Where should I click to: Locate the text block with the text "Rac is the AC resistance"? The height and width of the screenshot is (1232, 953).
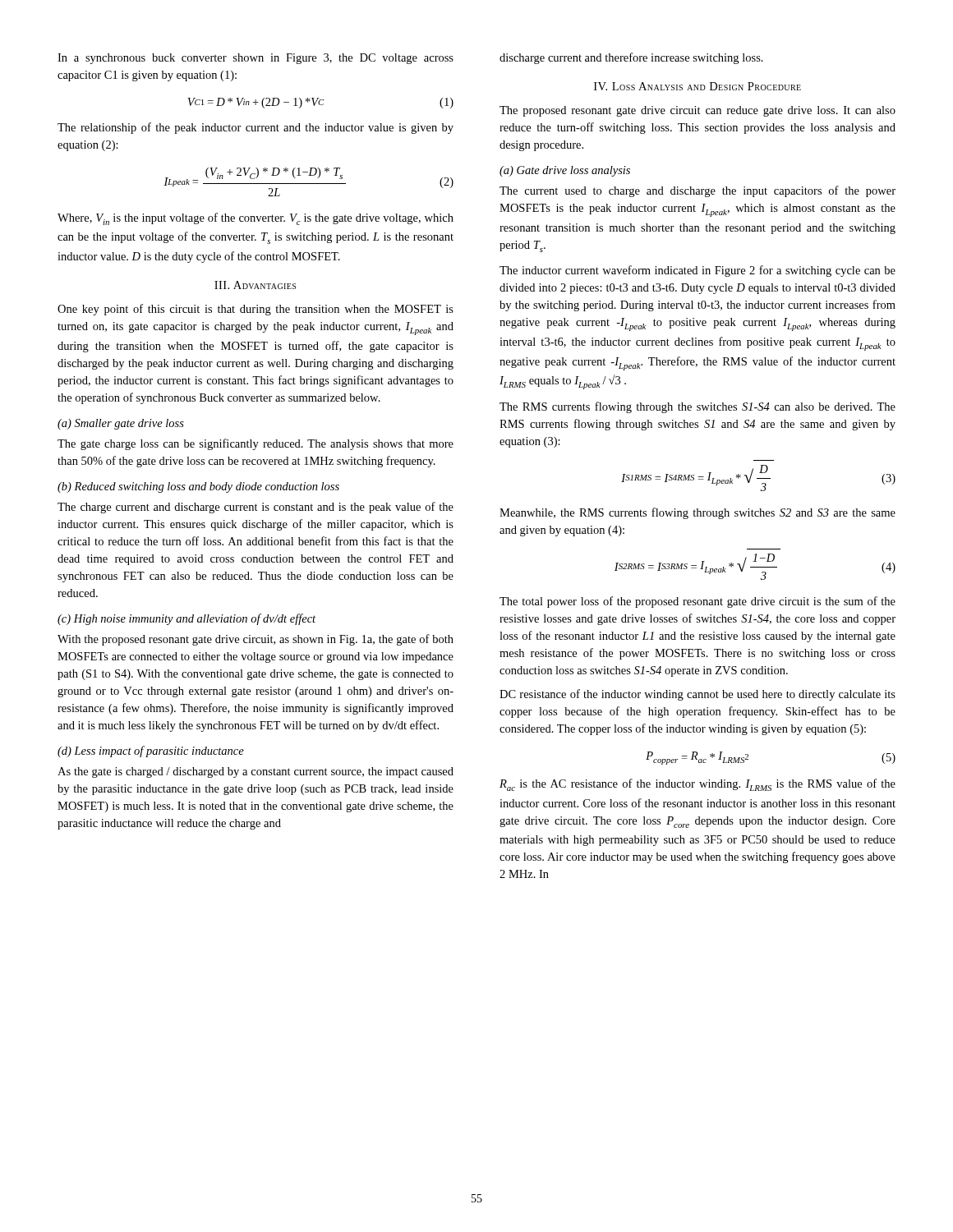698,829
